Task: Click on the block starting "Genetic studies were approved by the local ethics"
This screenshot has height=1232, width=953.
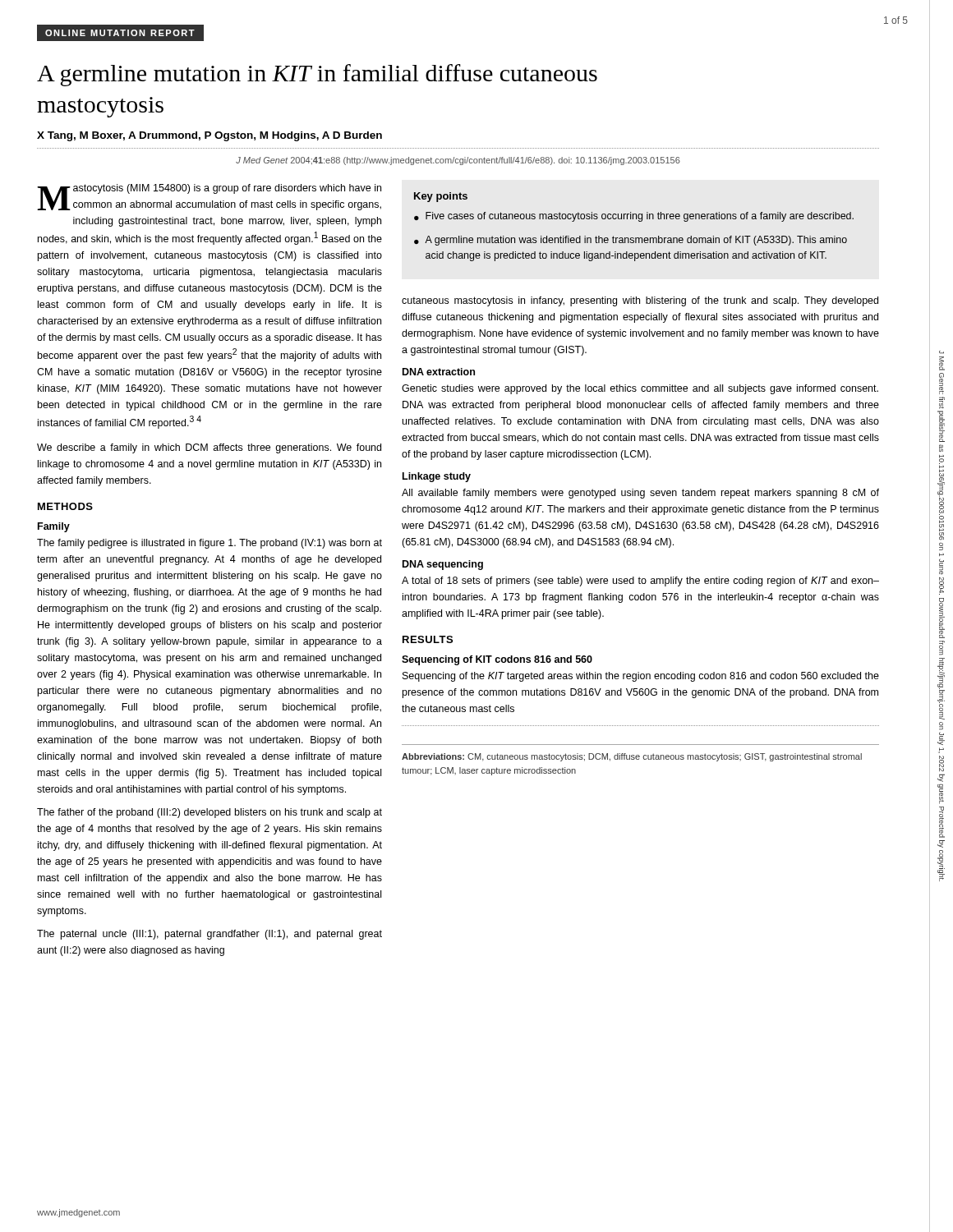Action: [640, 422]
